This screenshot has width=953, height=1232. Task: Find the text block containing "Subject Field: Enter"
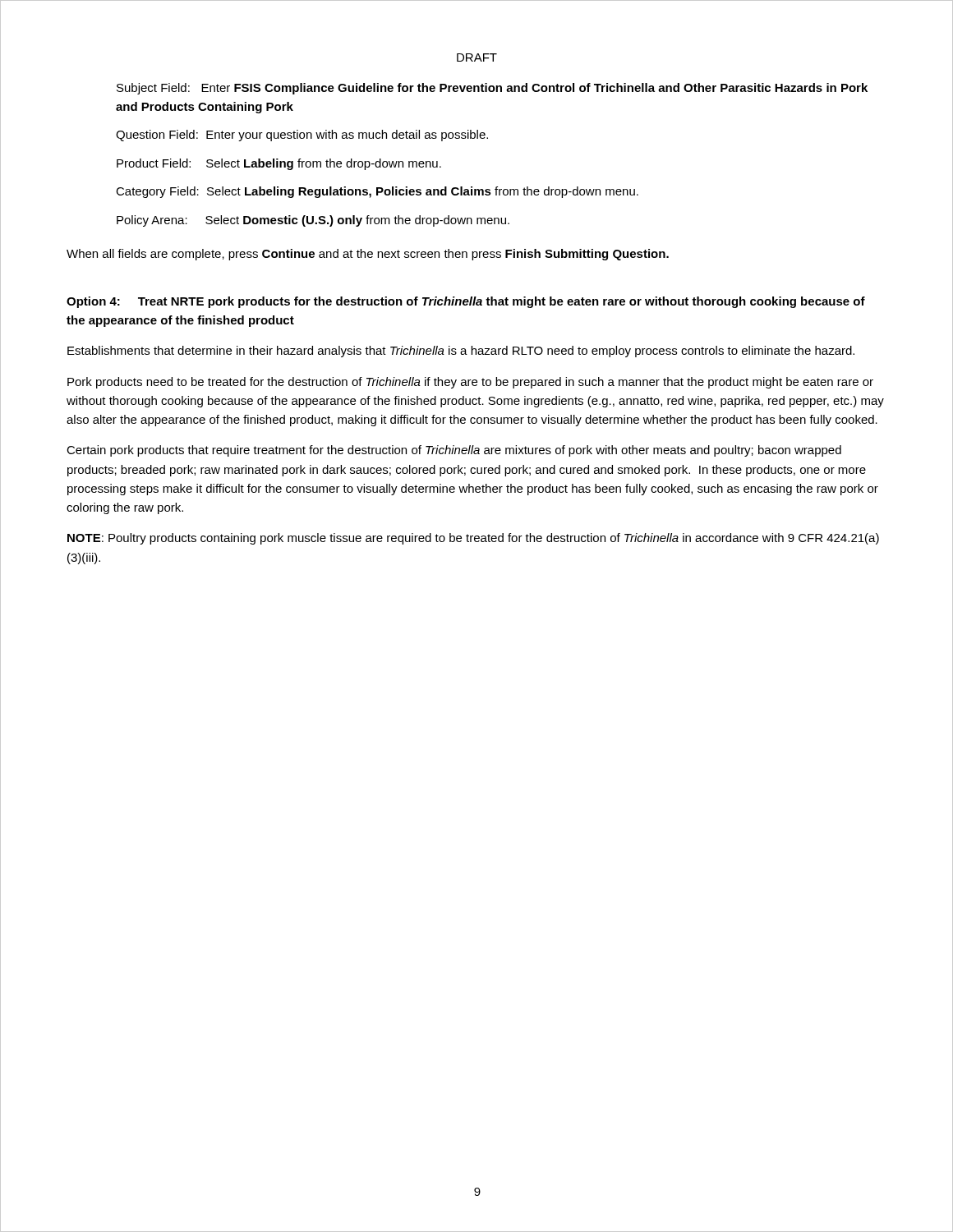492,97
